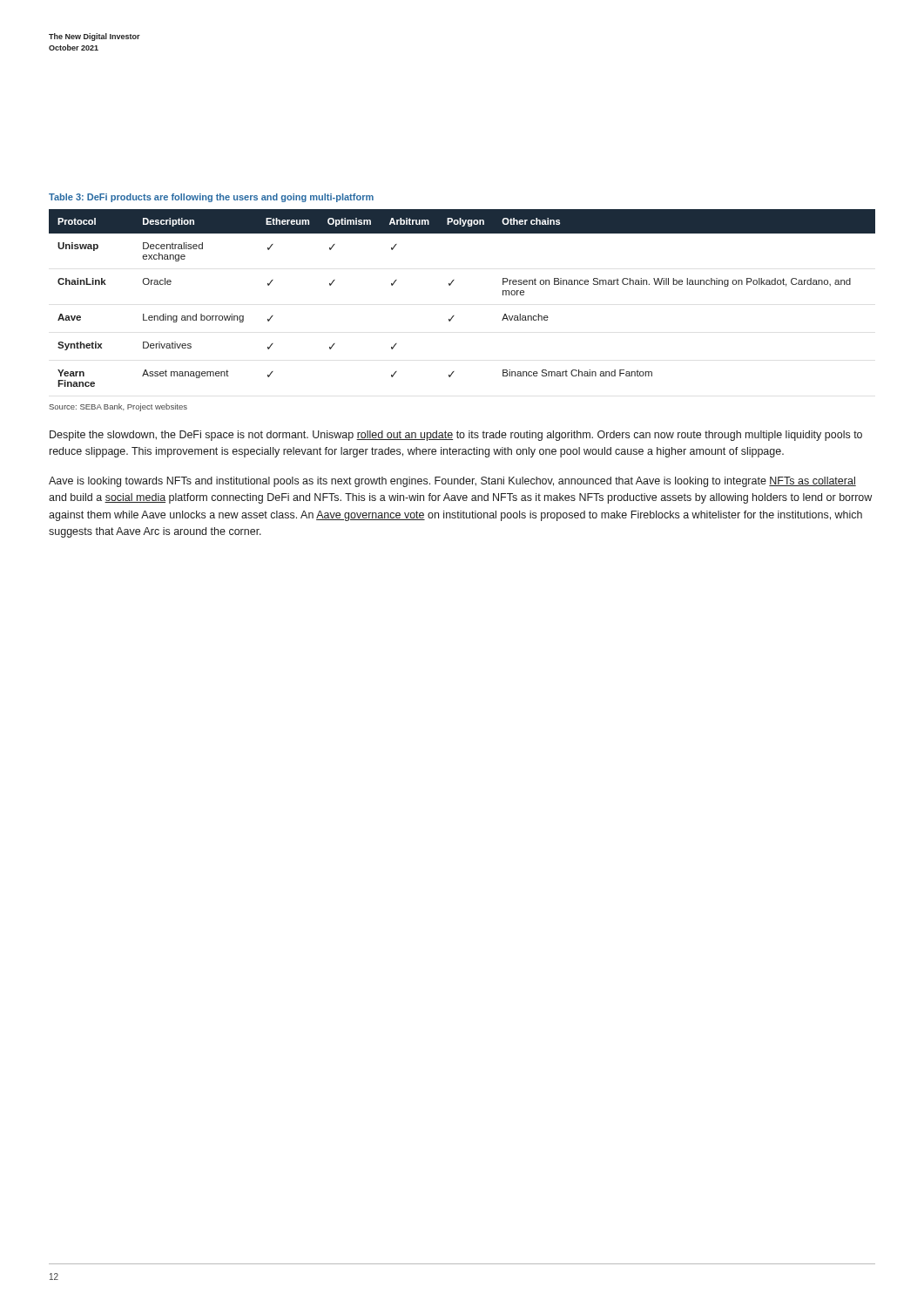Find the caption
Screen dimensions: 1307x924
[x=211, y=197]
